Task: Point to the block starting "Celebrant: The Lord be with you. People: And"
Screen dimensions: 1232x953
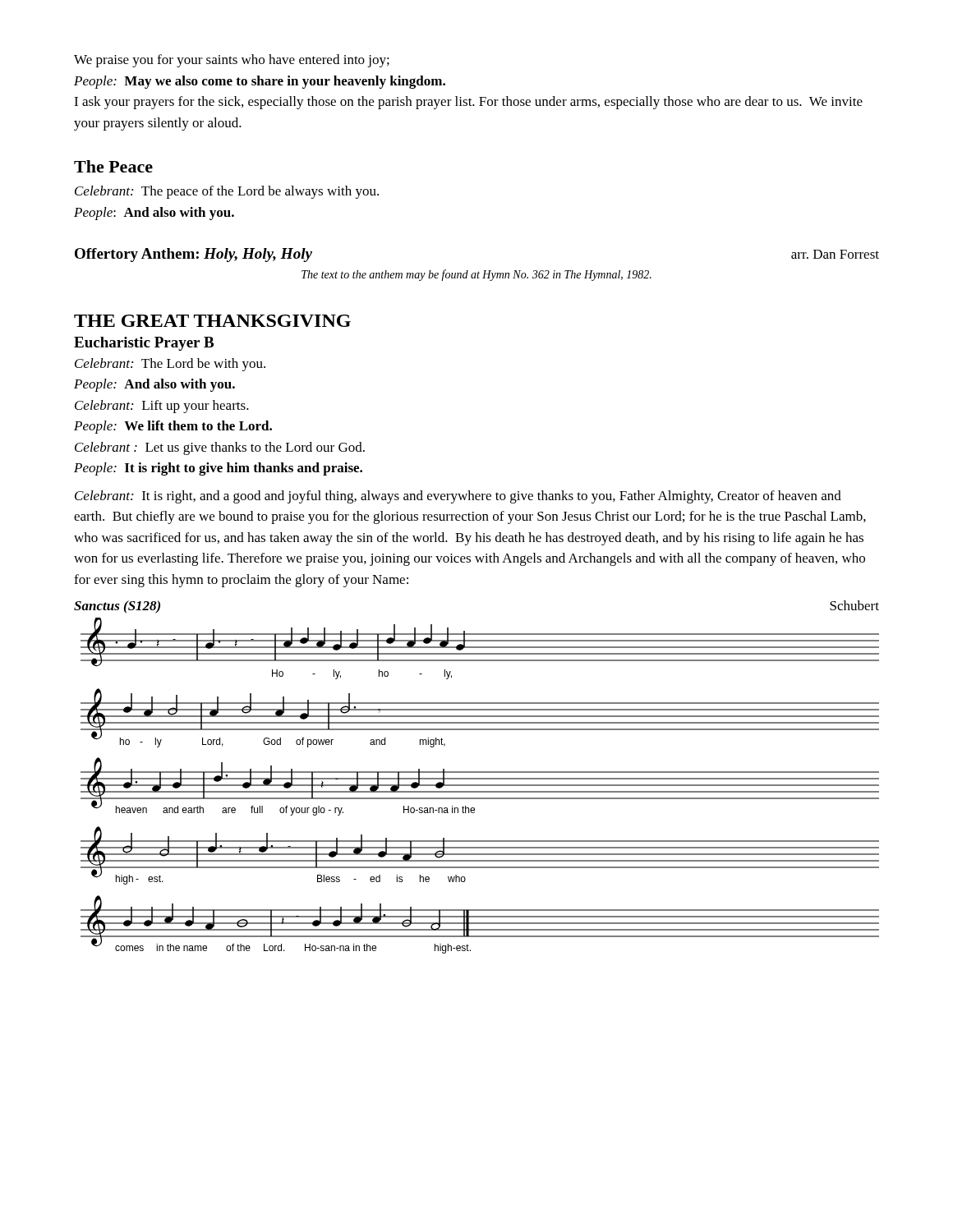Action: tap(220, 415)
